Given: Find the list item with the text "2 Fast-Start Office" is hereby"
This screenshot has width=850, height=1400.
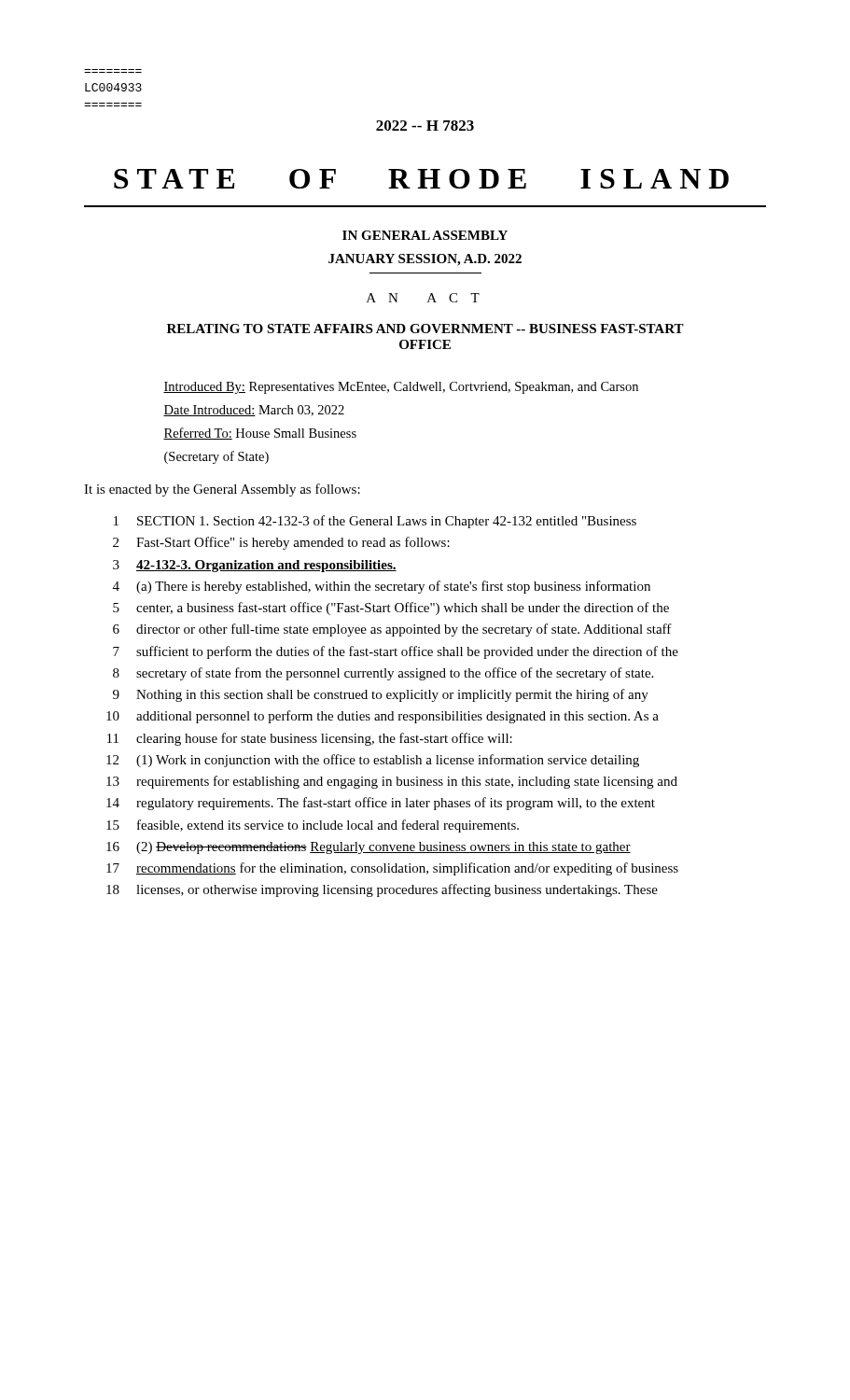Looking at the screenshot, I should pos(425,543).
